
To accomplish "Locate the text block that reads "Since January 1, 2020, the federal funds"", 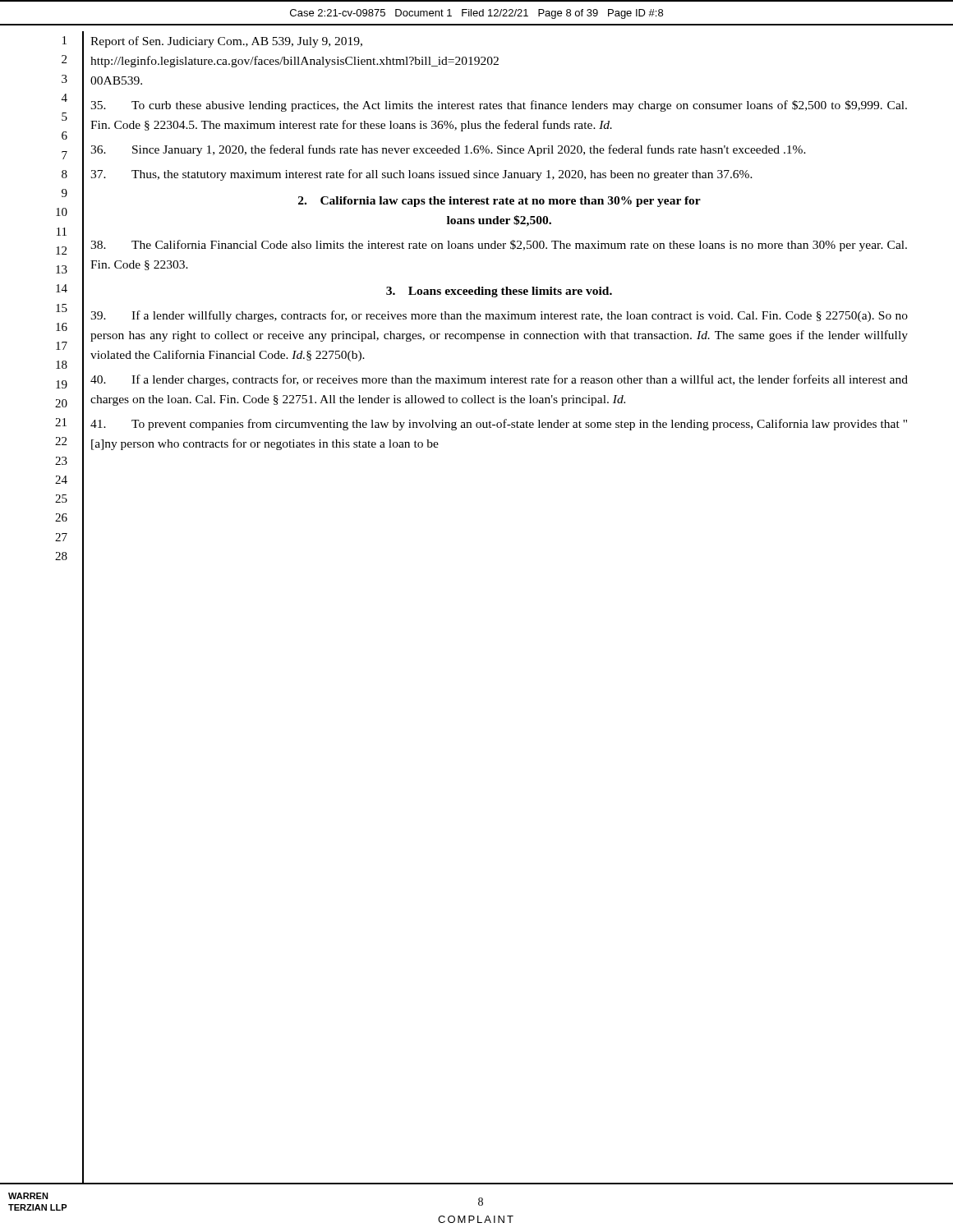I will (x=448, y=150).
